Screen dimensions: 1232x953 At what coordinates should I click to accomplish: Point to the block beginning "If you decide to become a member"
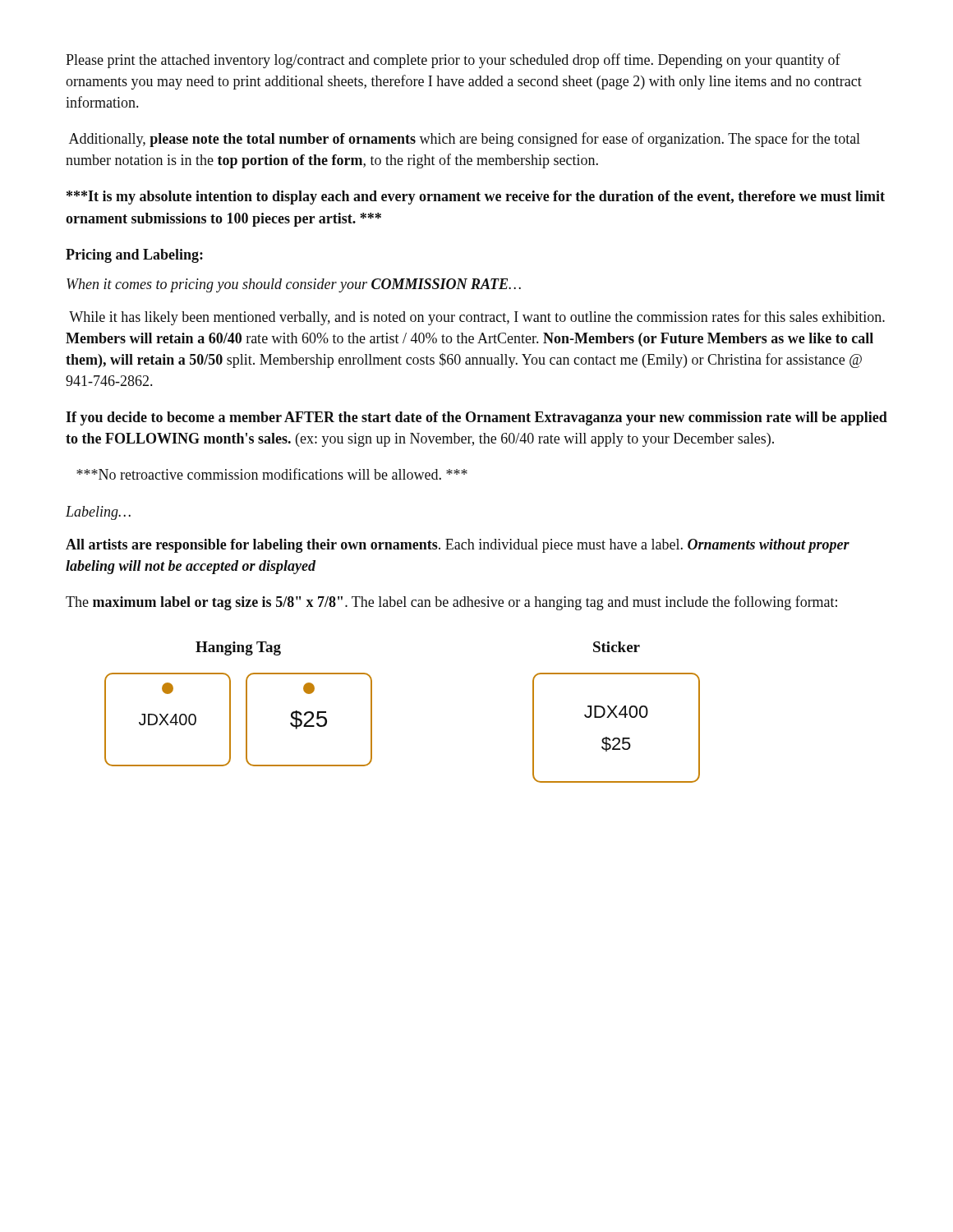click(x=476, y=428)
